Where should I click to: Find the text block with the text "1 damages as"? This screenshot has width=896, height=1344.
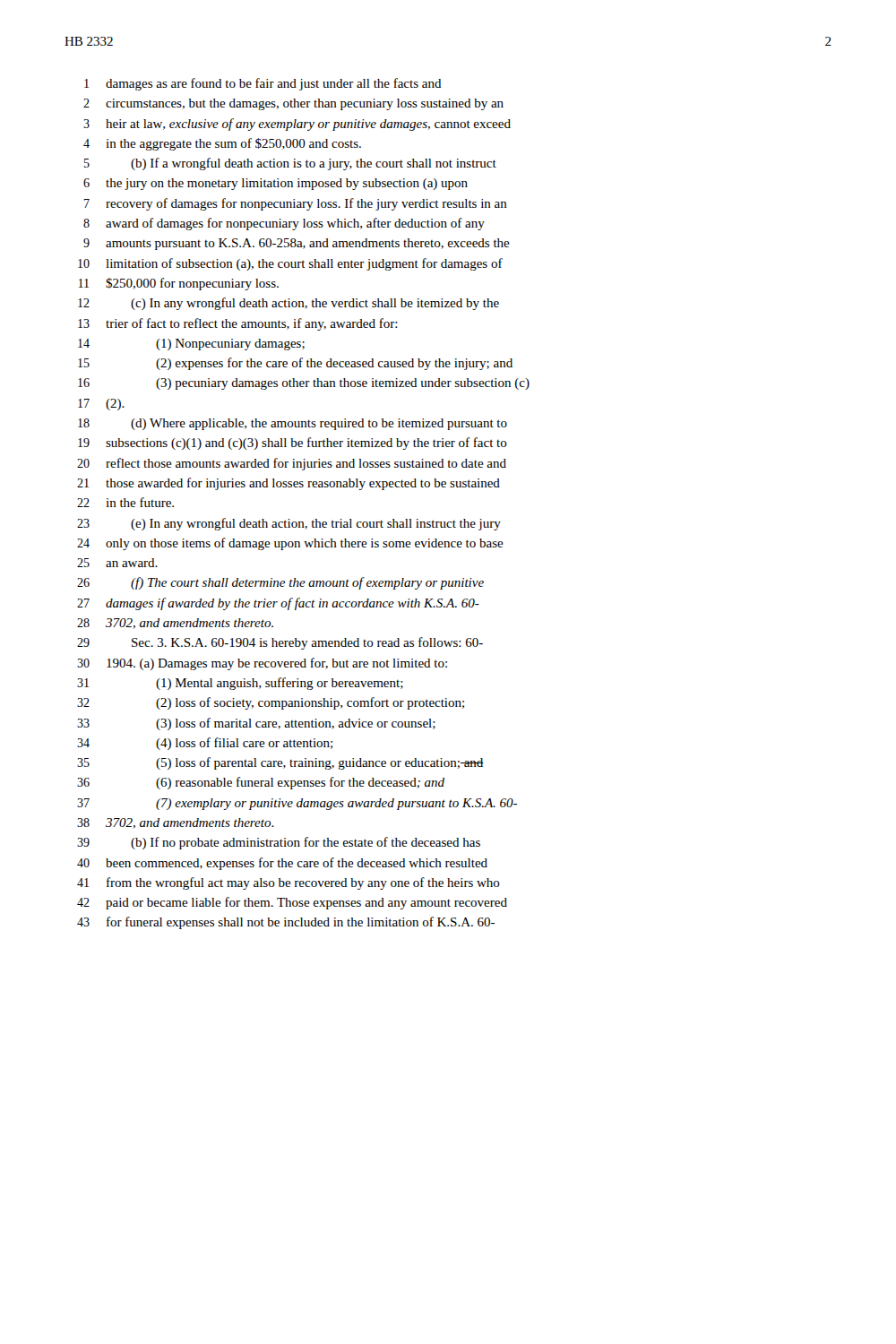[x=448, y=83]
